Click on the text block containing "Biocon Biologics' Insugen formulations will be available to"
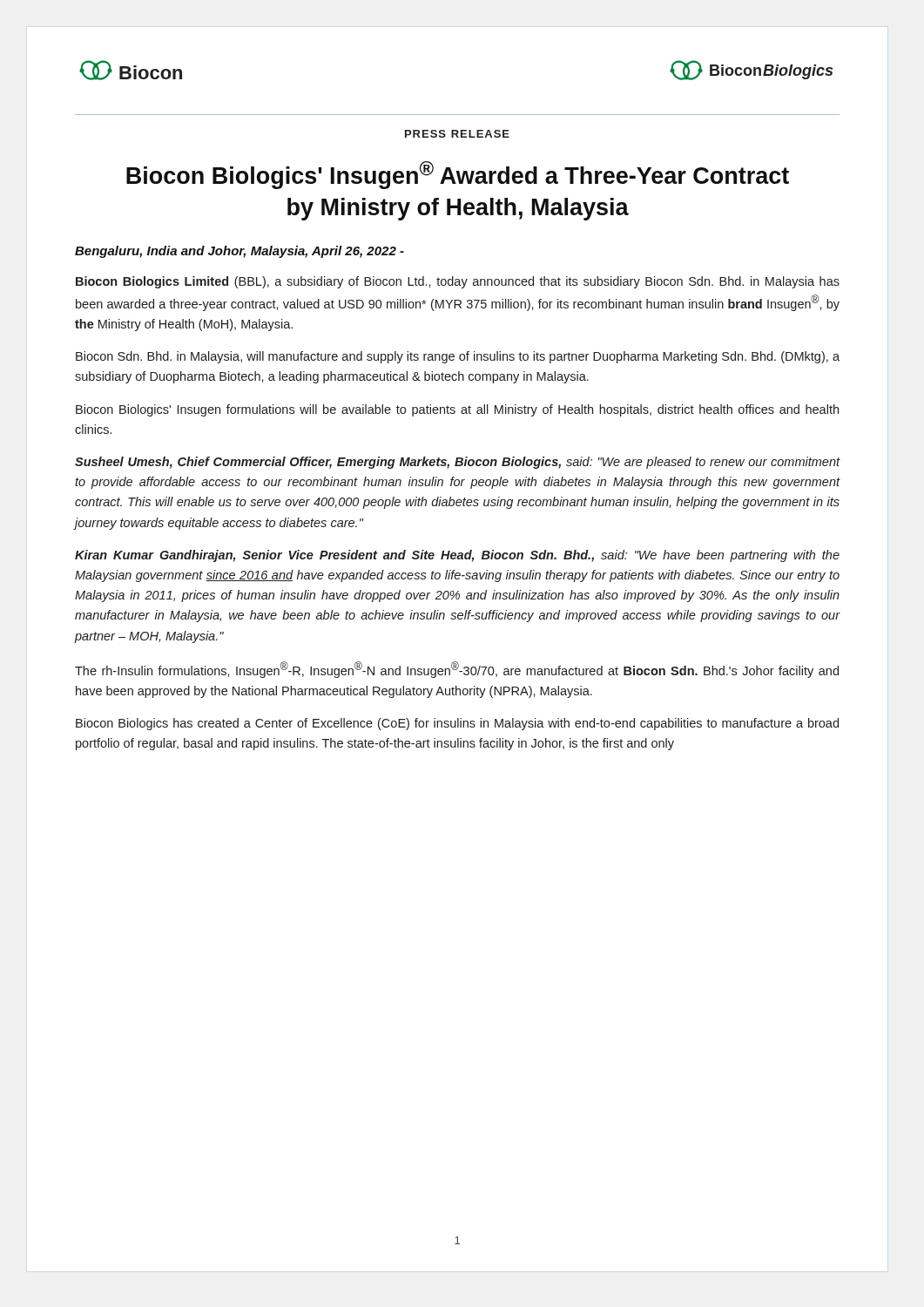The width and height of the screenshot is (924, 1307). click(x=457, y=419)
